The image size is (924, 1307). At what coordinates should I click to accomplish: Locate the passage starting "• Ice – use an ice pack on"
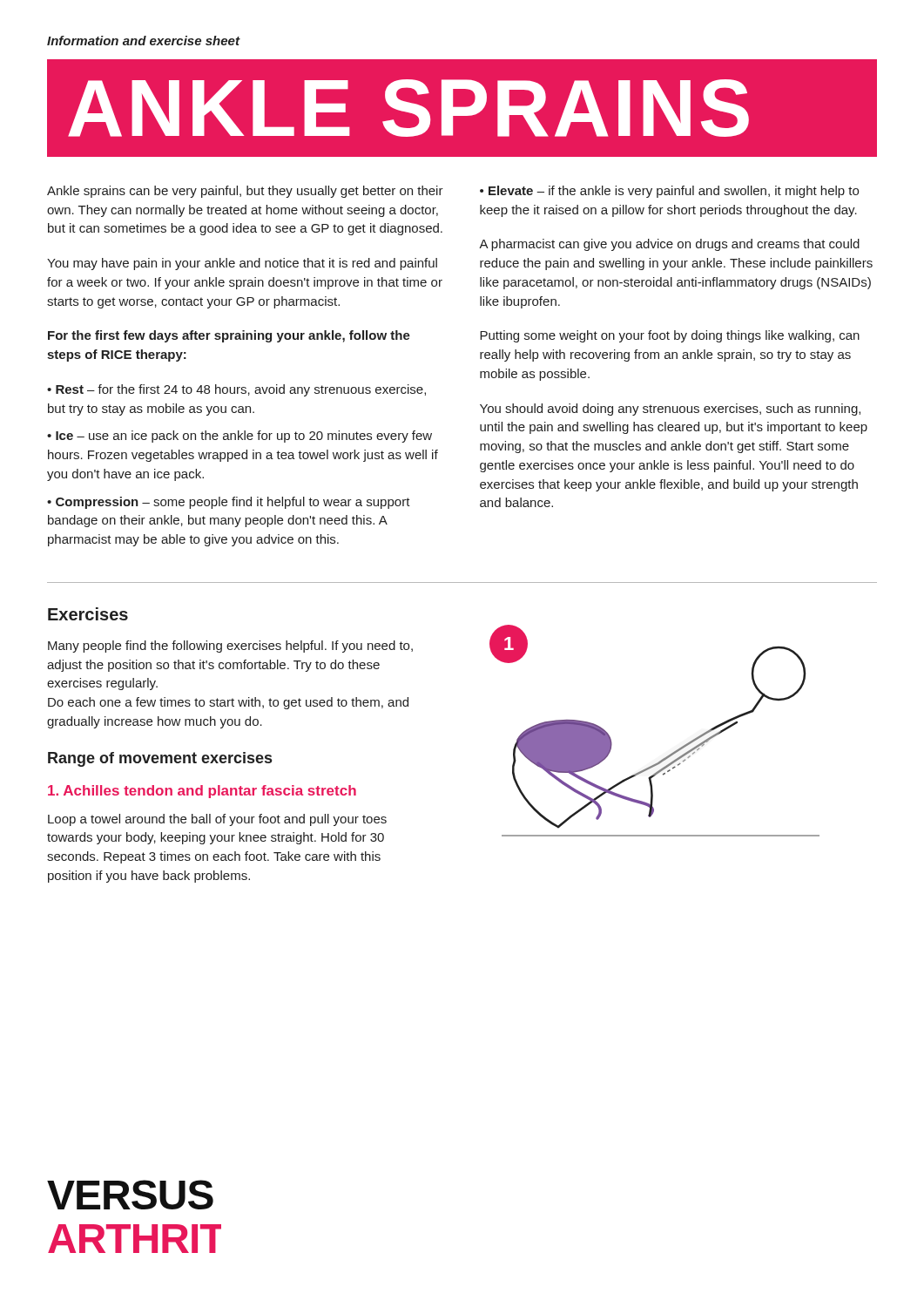pyautogui.click(x=242, y=454)
